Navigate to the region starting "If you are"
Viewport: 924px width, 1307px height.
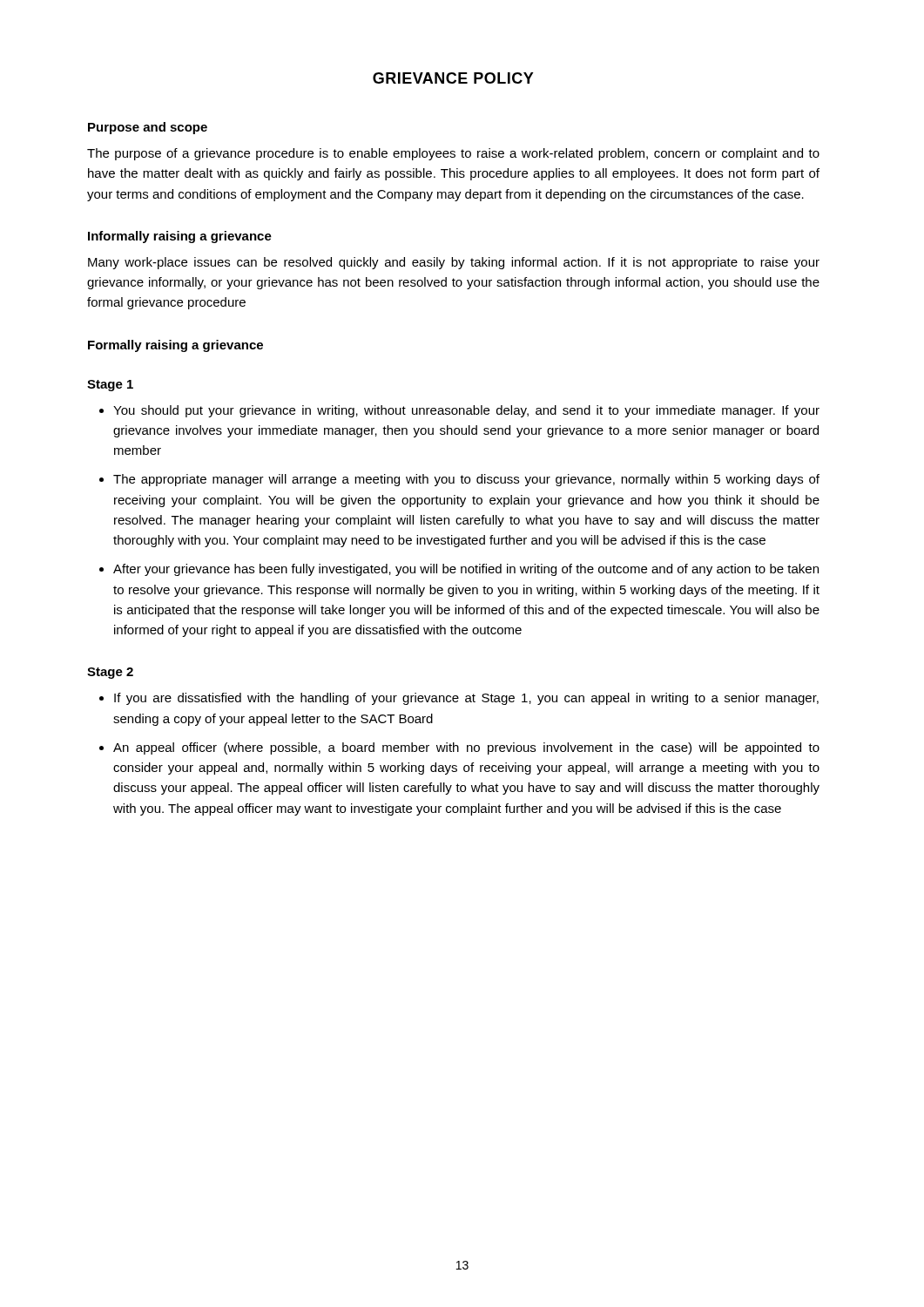[x=466, y=708]
